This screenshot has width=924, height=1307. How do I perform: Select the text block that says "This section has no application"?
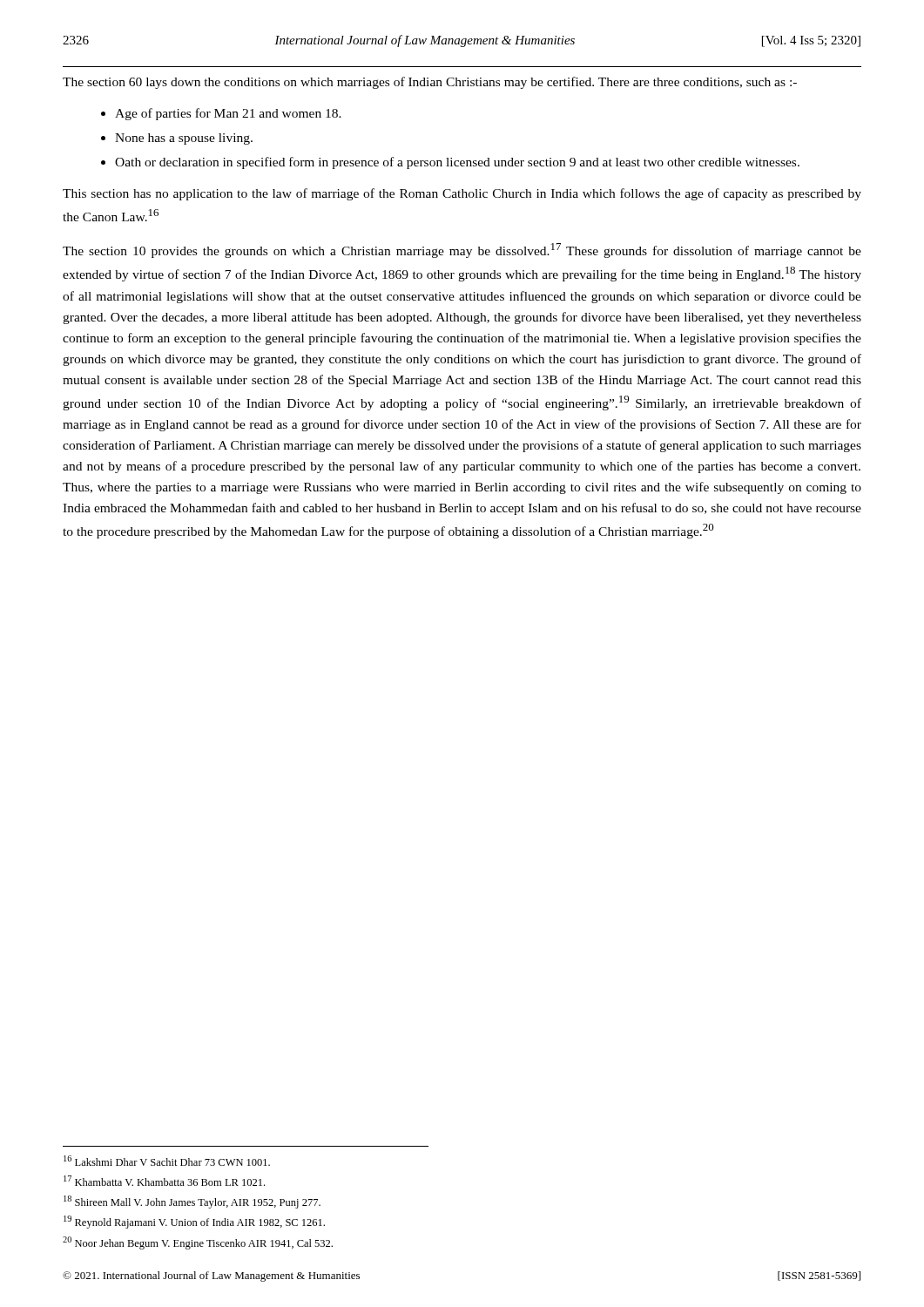click(462, 205)
